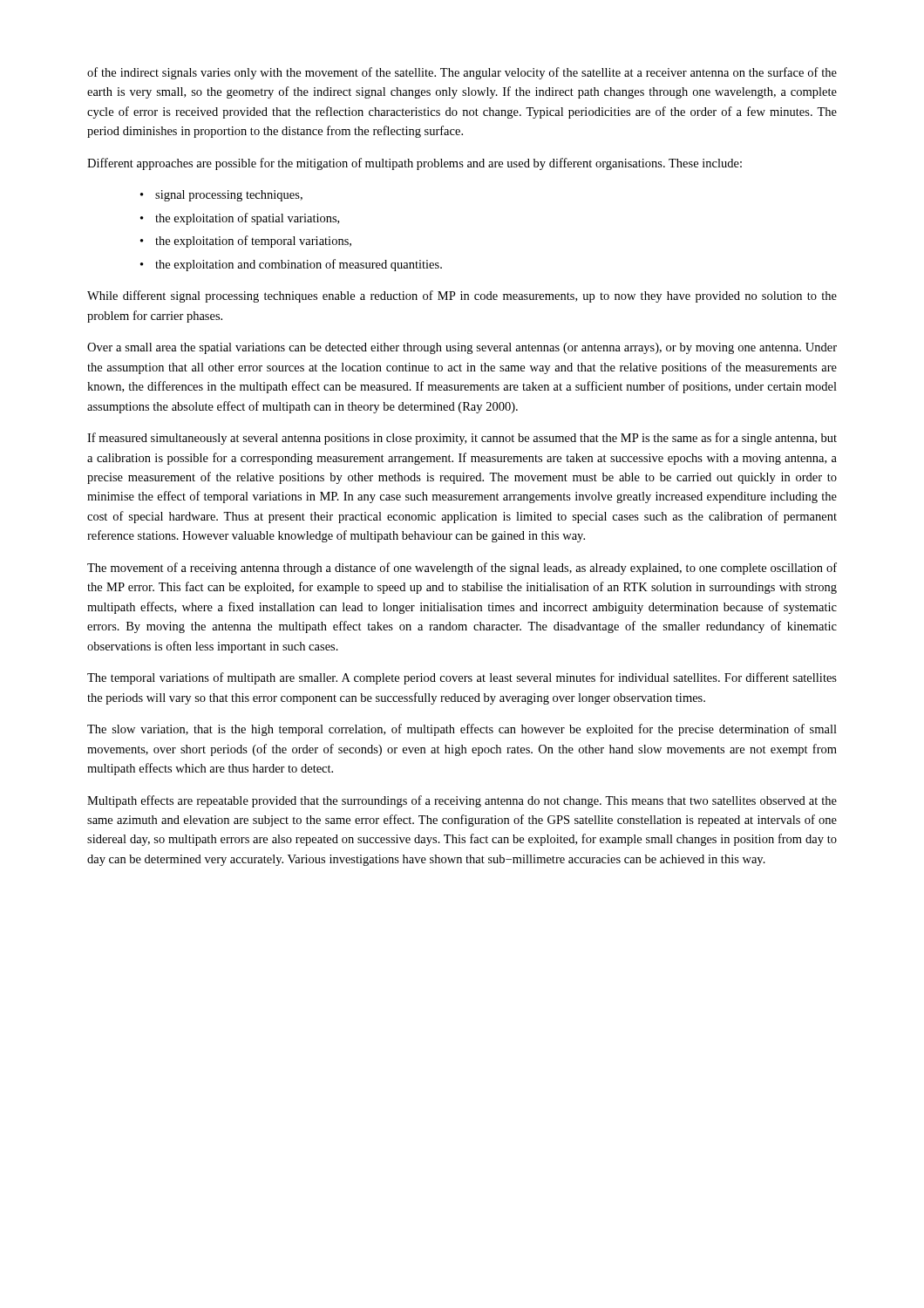Click the passage that begins "Different approaches are possible"
924x1308 pixels.
[x=415, y=163]
